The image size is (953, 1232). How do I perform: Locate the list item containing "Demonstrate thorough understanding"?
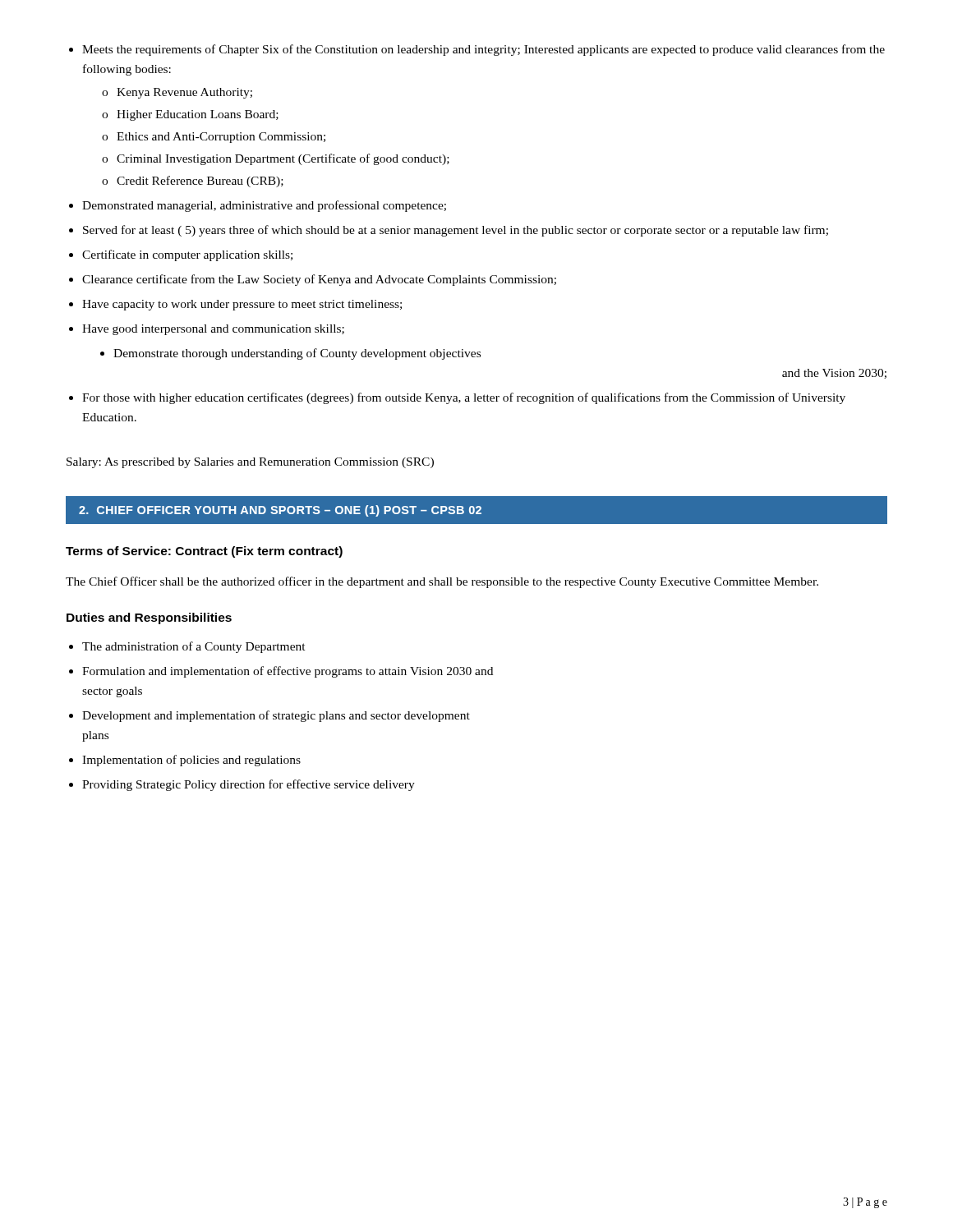point(297,354)
